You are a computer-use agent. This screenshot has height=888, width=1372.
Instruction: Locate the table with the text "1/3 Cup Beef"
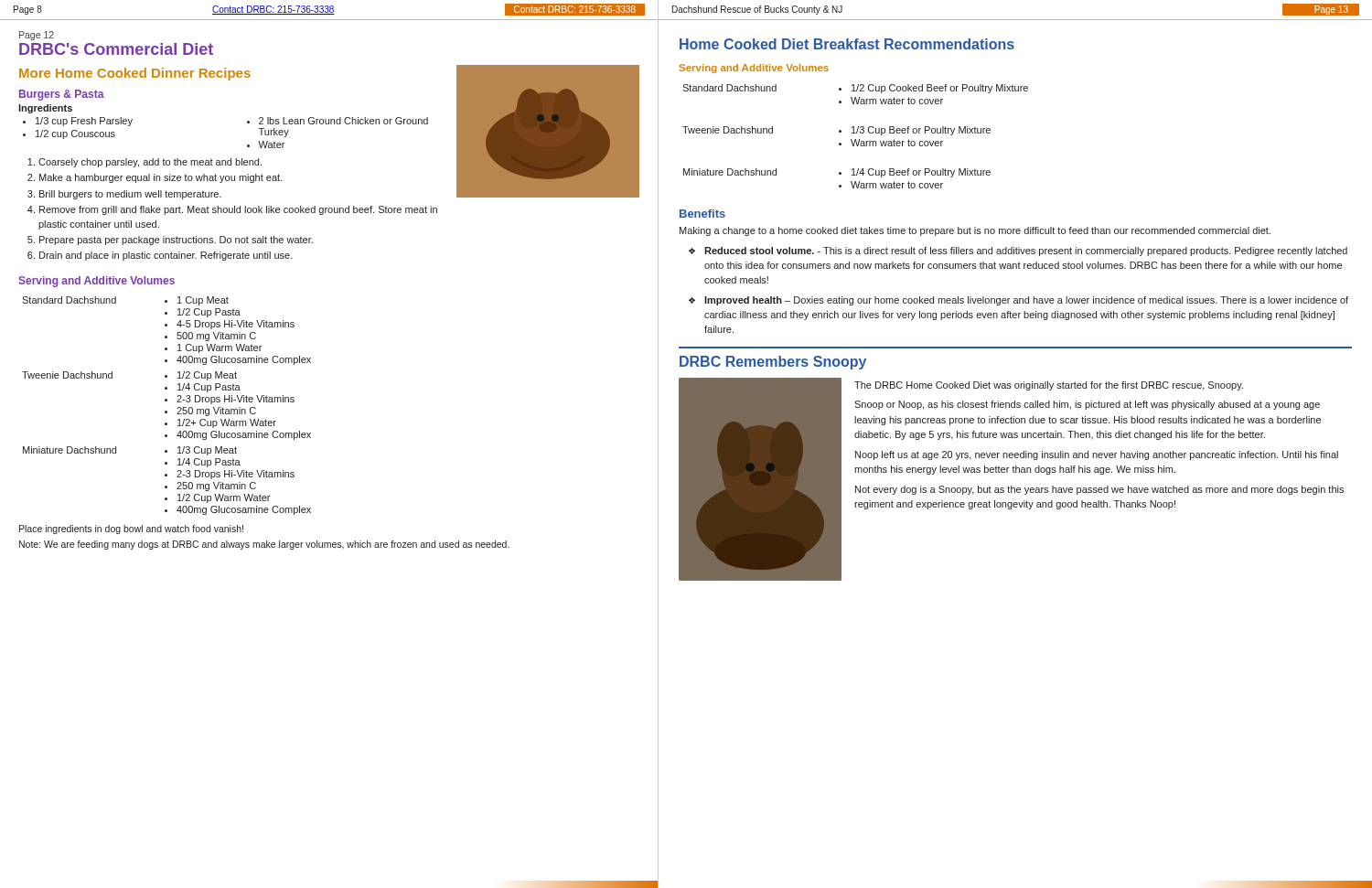tap(1015, 137)
